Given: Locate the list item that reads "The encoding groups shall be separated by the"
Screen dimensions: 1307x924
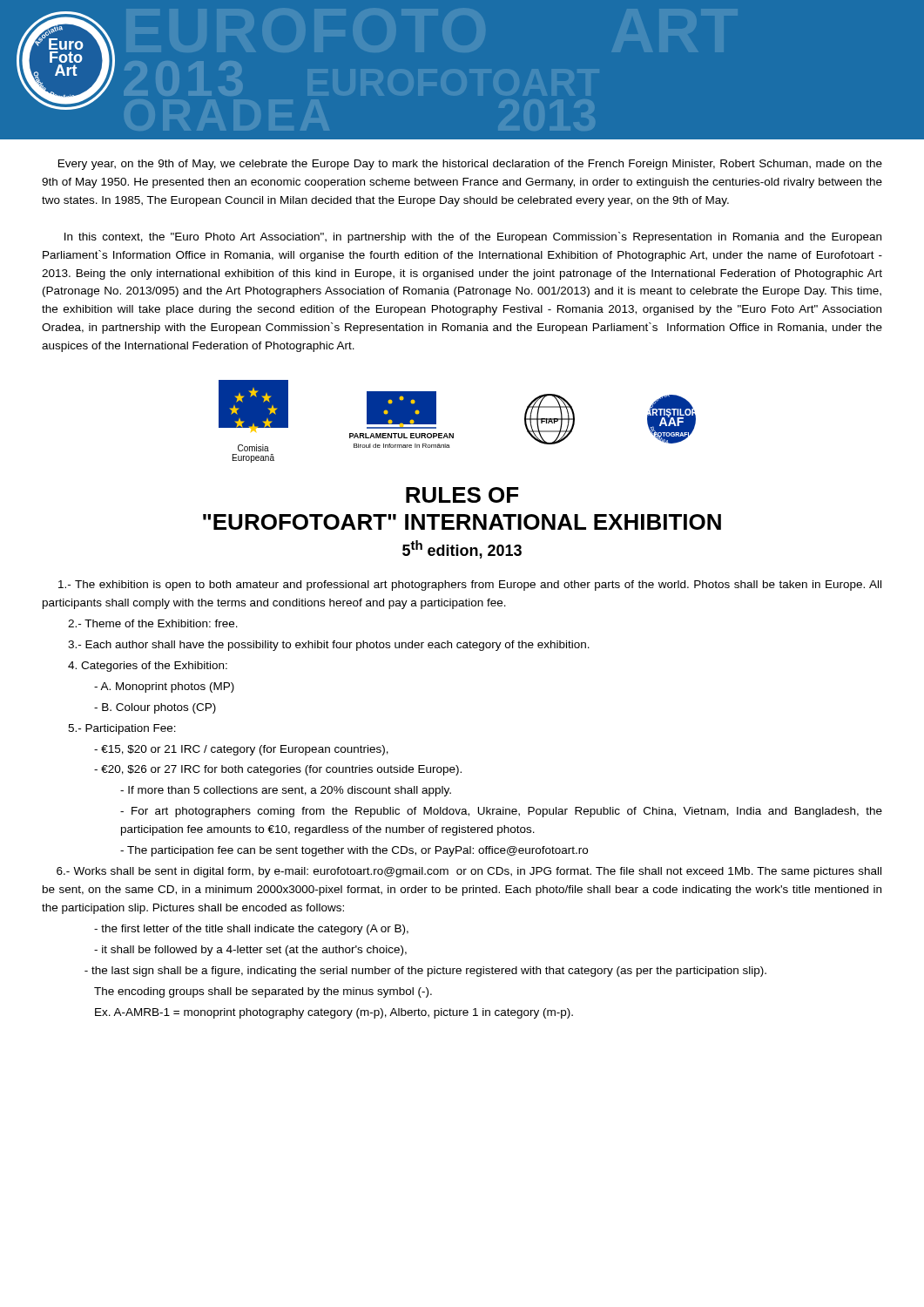Looking at the screenshot, I should pos(263,991).
